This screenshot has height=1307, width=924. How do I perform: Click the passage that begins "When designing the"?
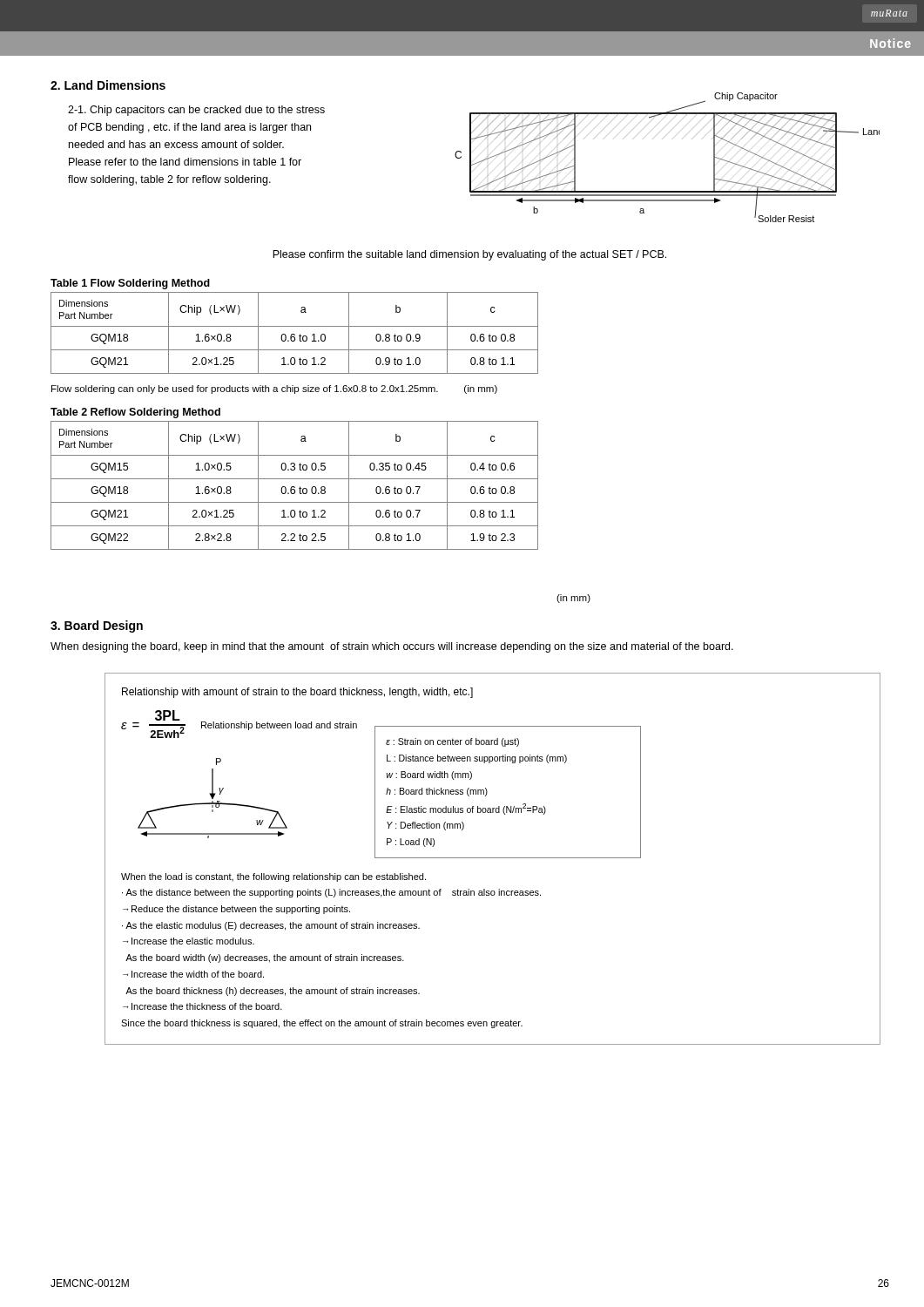[392, 647]
